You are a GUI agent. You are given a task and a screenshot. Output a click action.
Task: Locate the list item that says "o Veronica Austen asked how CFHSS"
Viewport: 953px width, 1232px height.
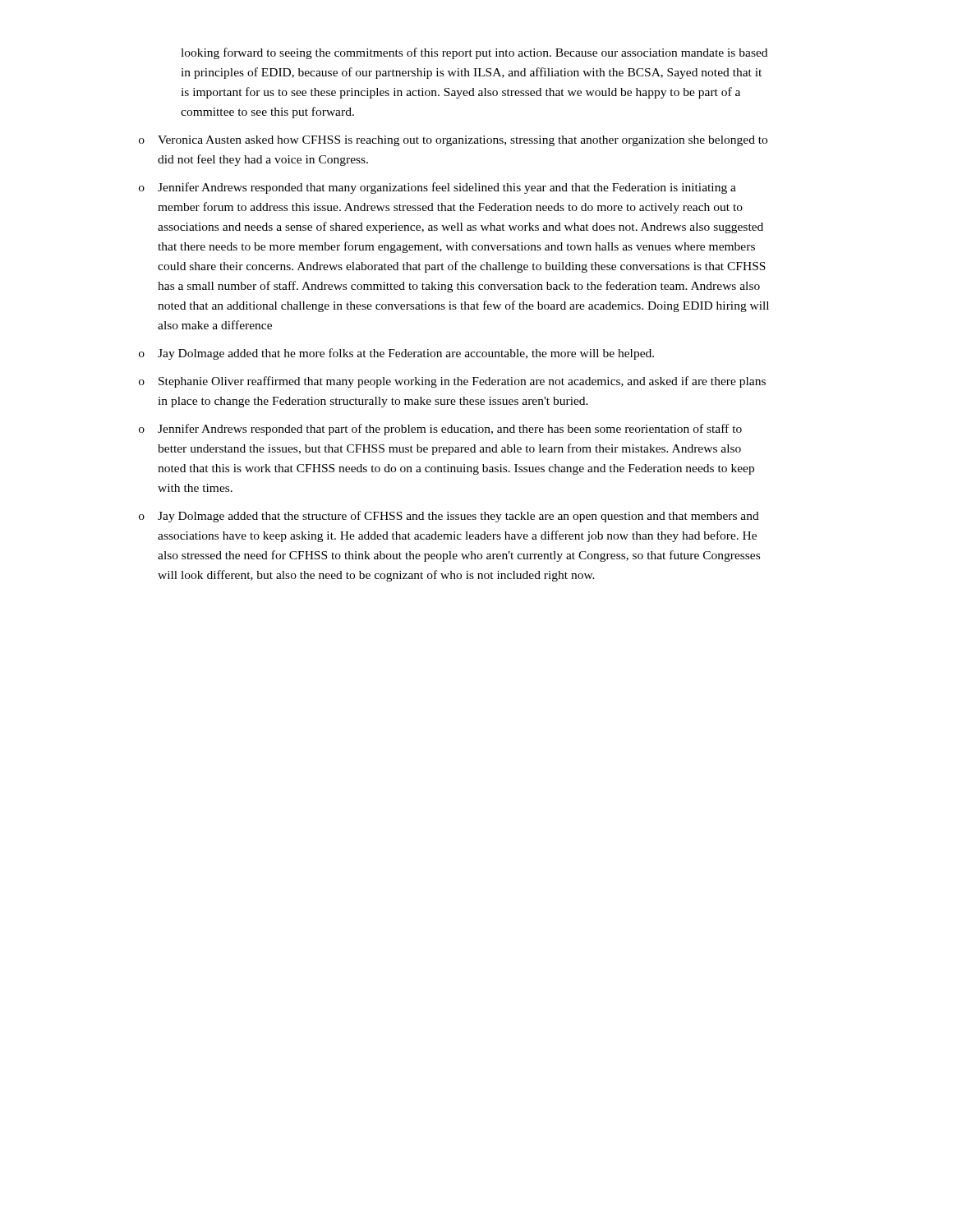[x=452, y=150]
